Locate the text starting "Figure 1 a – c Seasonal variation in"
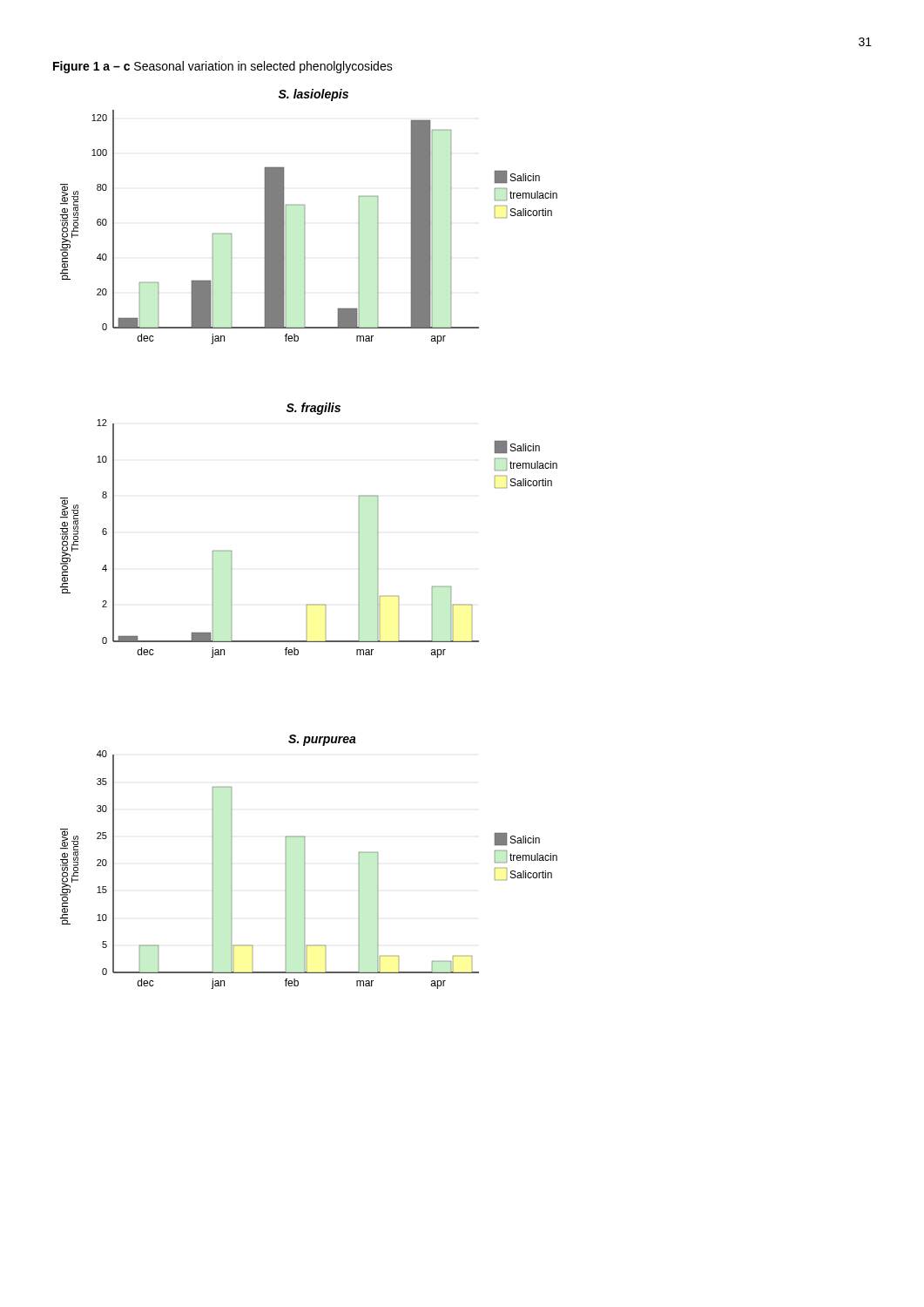 click(222, 66)
